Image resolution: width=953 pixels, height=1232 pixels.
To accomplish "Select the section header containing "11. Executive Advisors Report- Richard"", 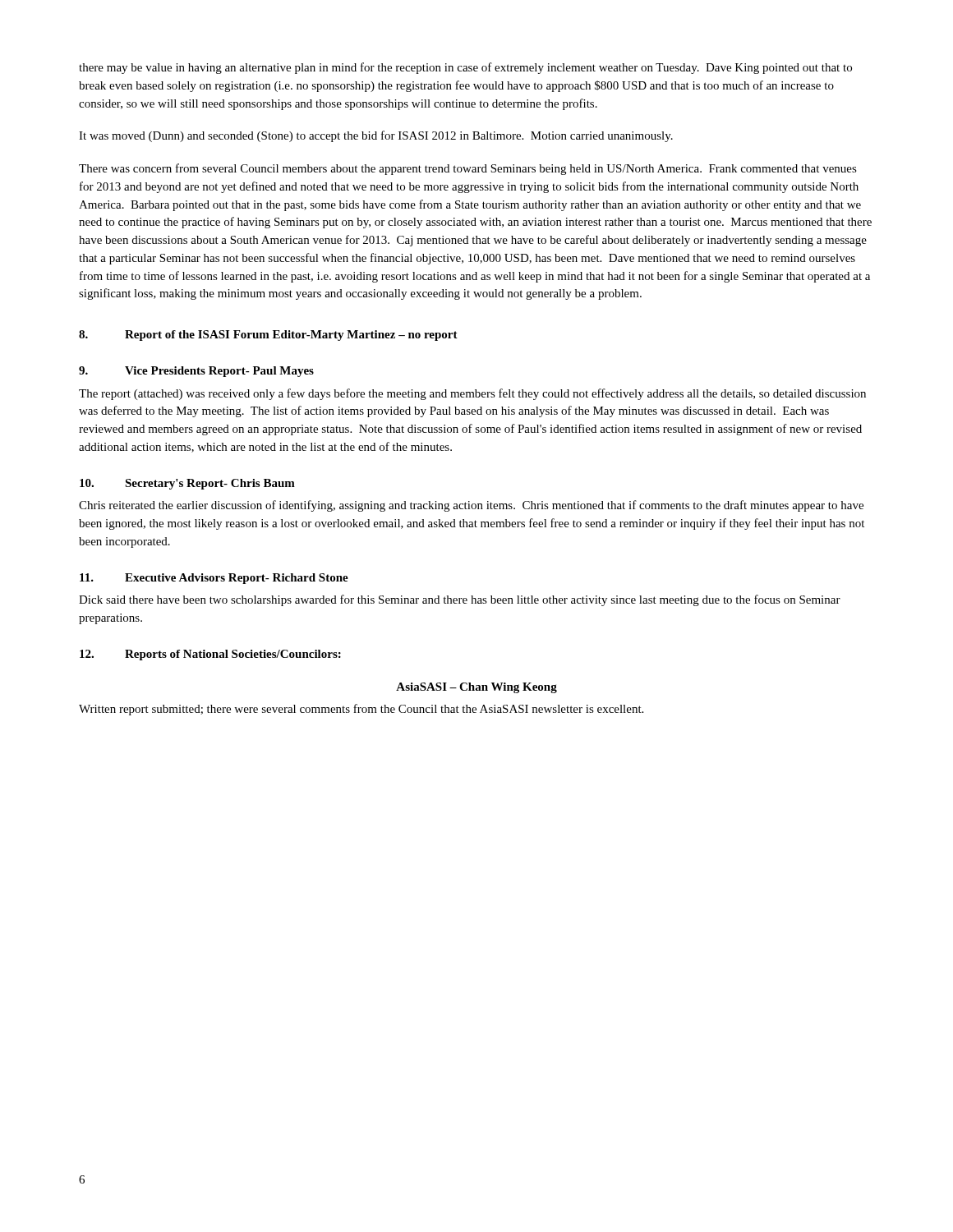I will tap(213, 578).
